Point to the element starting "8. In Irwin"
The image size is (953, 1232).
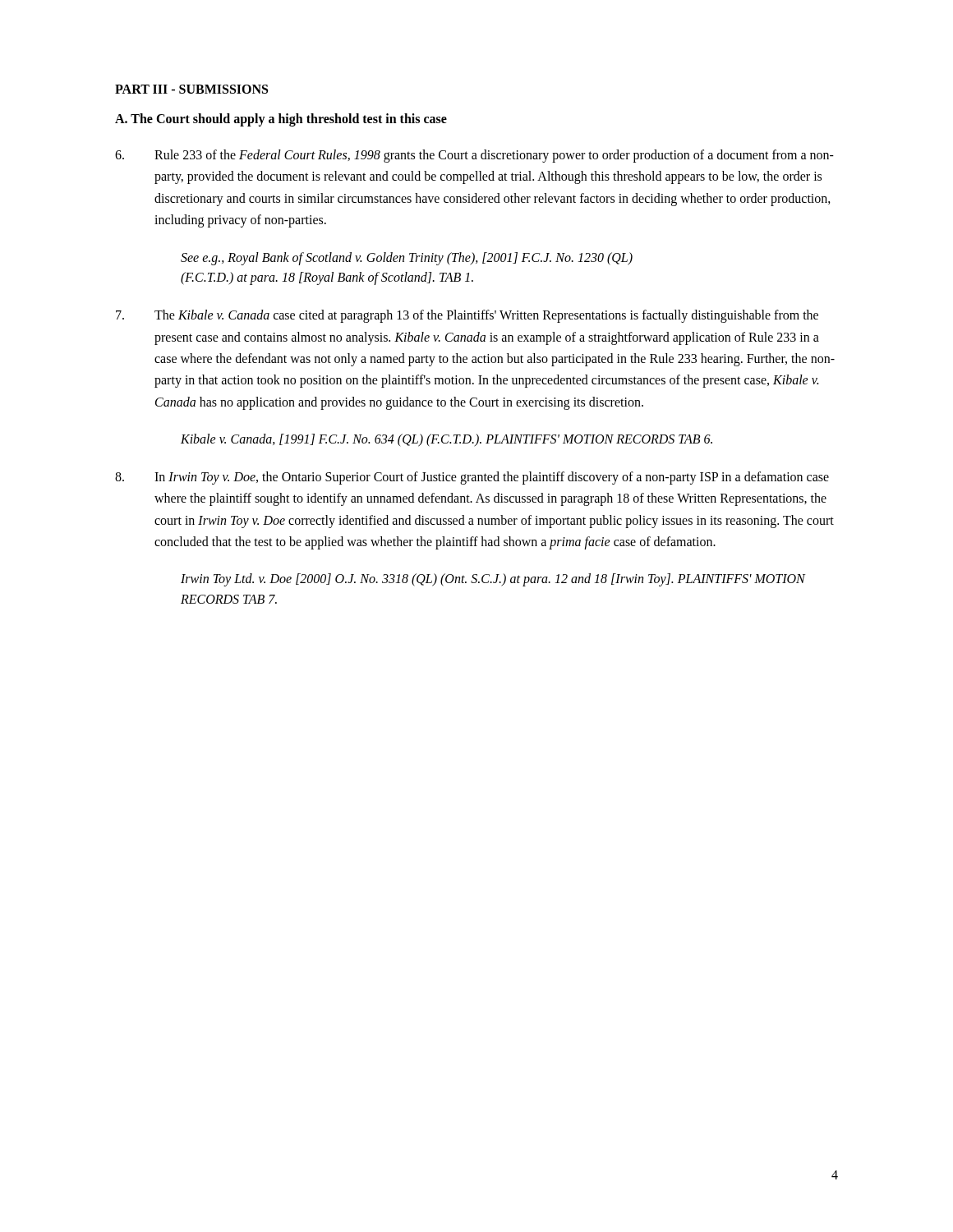pos(476,510)
